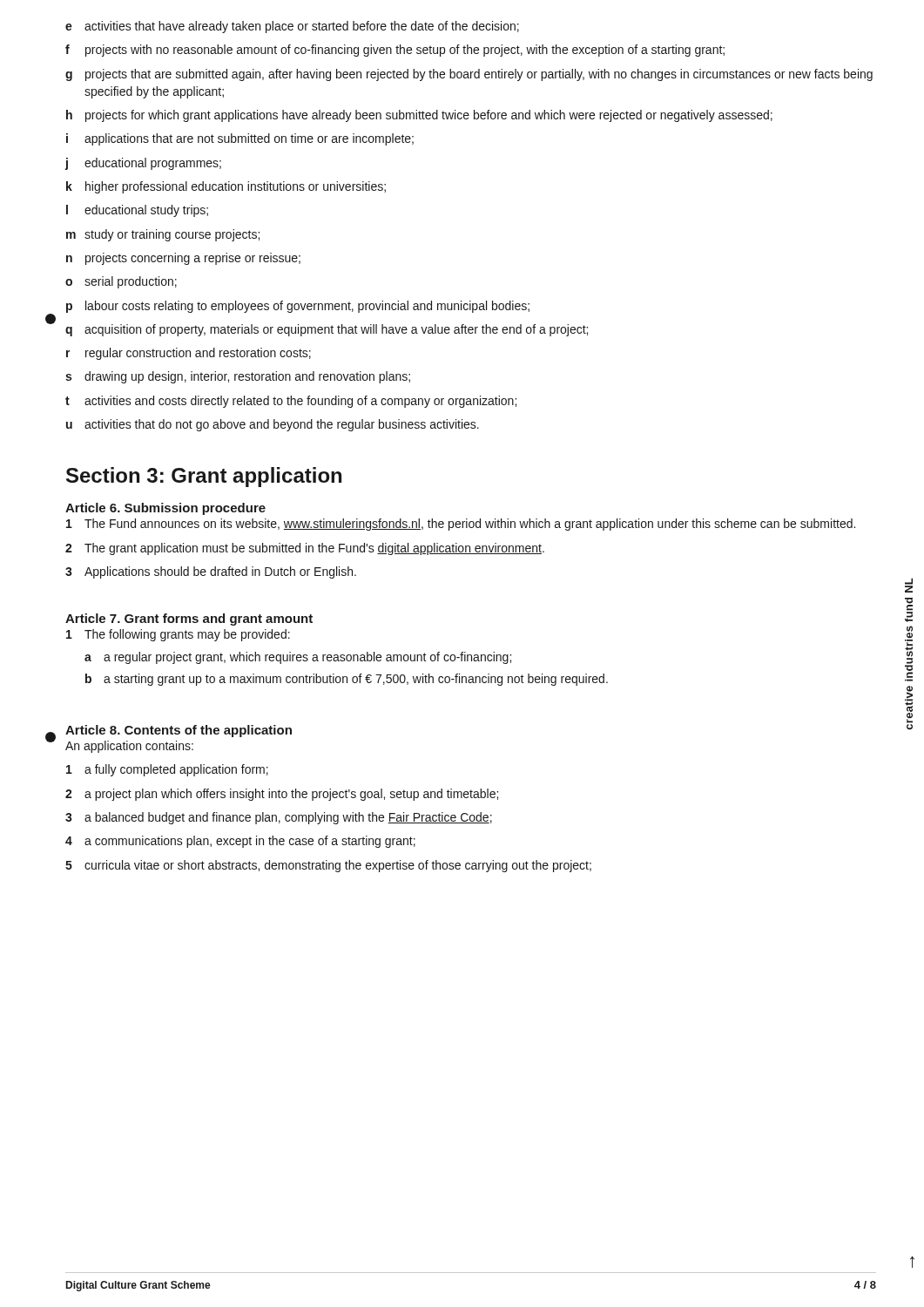Navigate to the text block starting "An application contains:"
Viewport: 924px width, 1307px height.
(129, 747)
